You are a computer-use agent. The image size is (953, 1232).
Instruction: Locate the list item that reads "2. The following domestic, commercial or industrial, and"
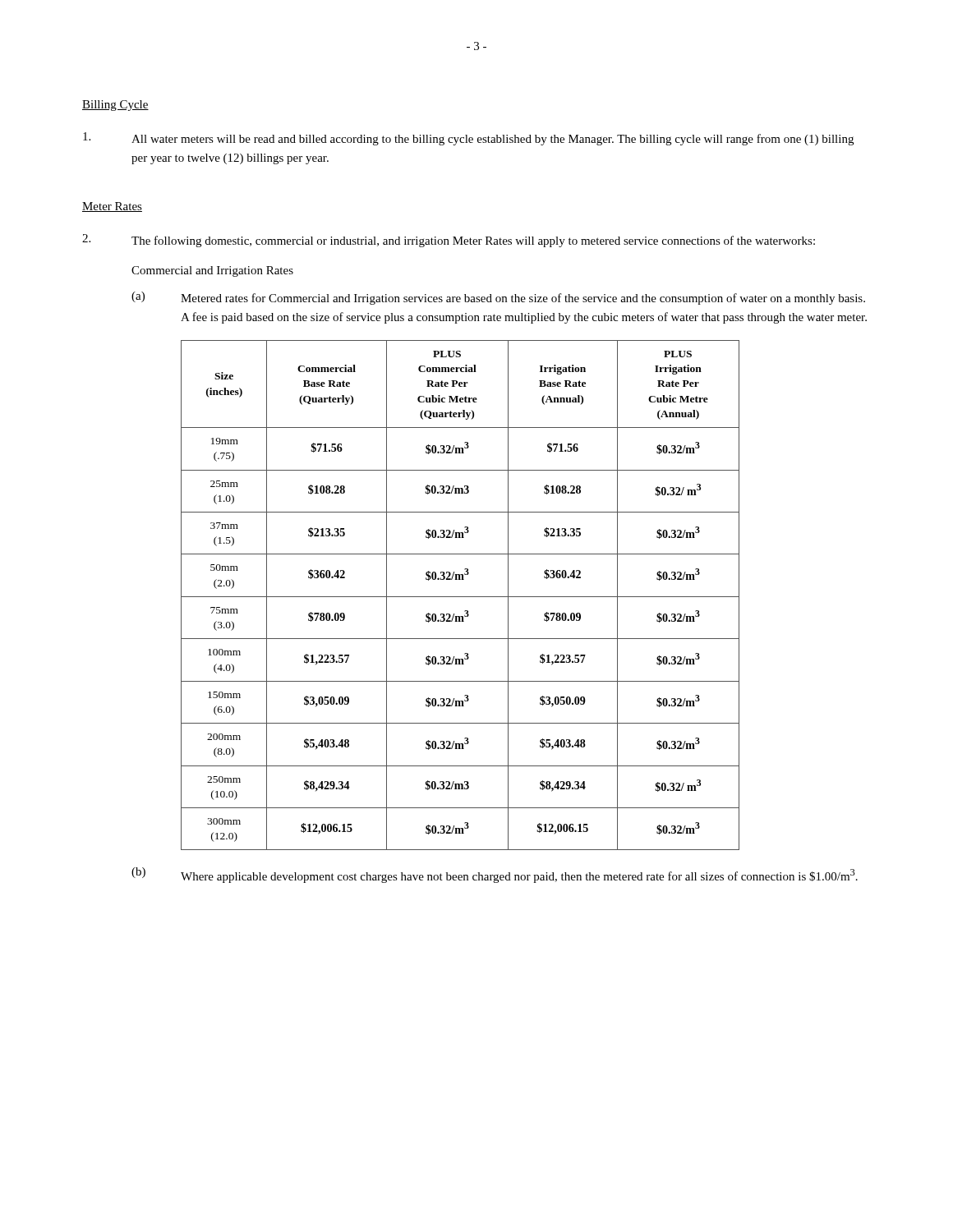pyautogui.click(x=476, y=241)
